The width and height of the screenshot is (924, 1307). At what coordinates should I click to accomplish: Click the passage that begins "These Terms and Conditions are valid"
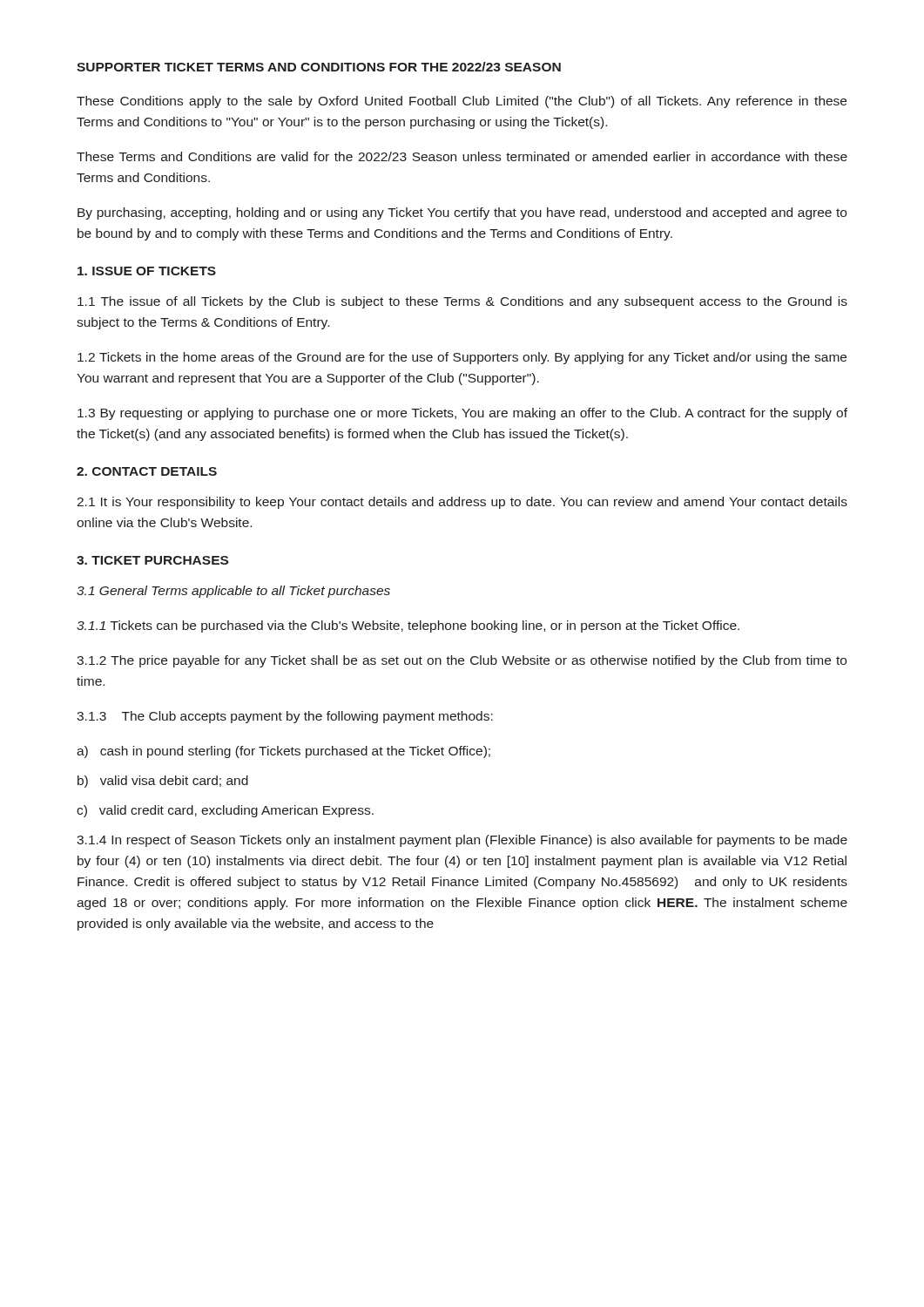[x=462, y=167]
